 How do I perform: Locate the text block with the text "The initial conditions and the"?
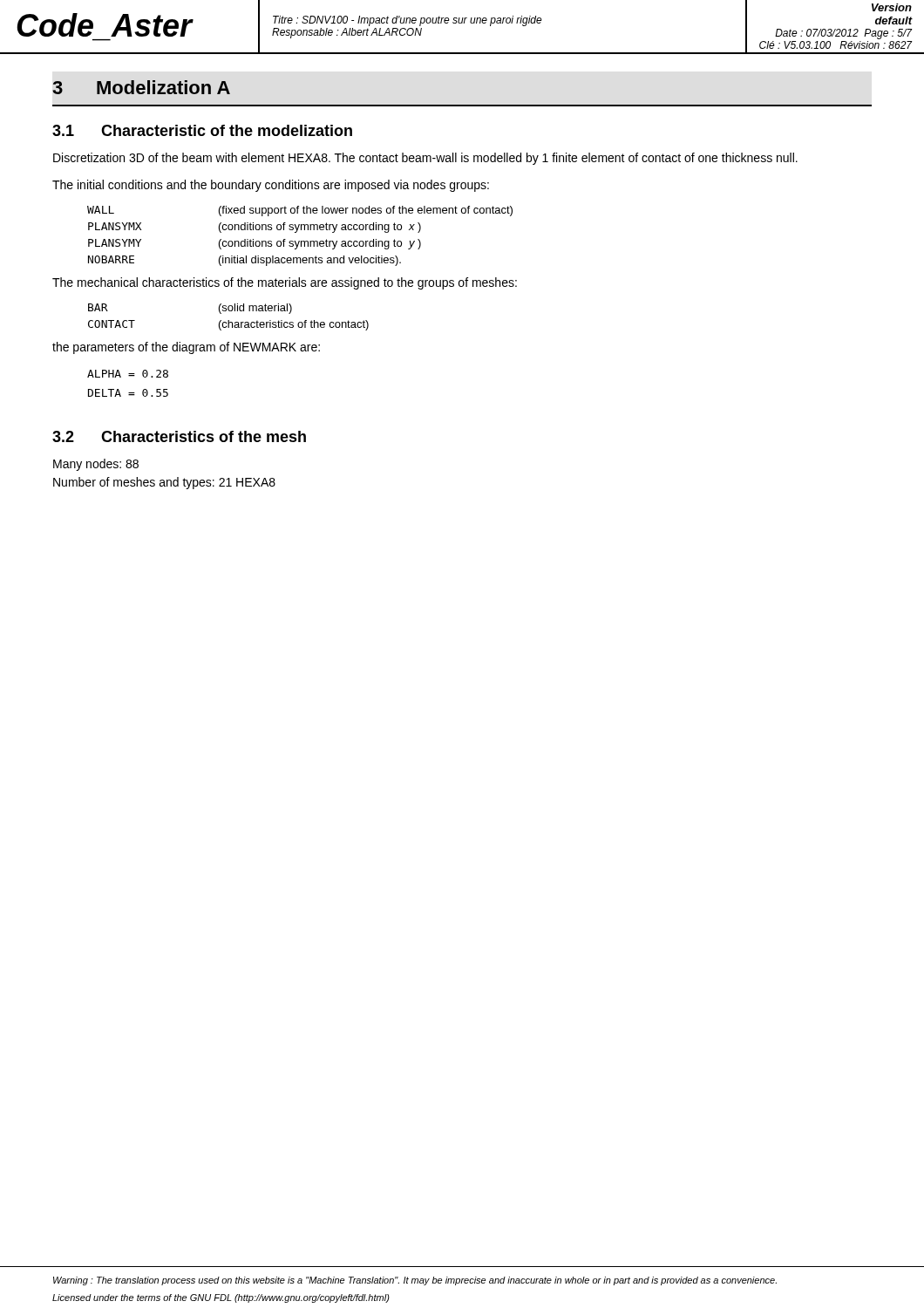(x=271, y=185)
